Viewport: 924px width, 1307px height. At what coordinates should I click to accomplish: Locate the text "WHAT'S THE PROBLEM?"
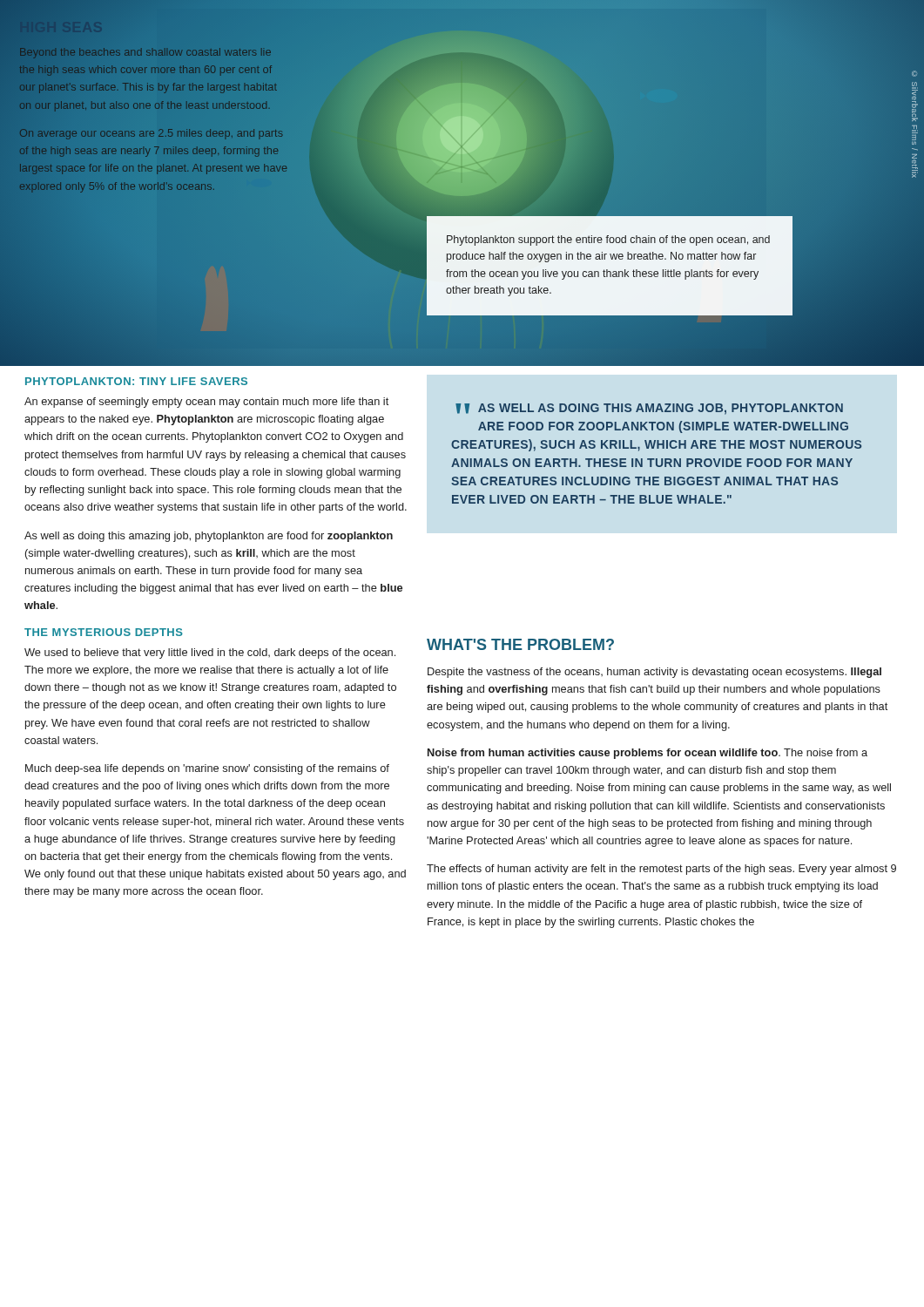click(521, 645)
